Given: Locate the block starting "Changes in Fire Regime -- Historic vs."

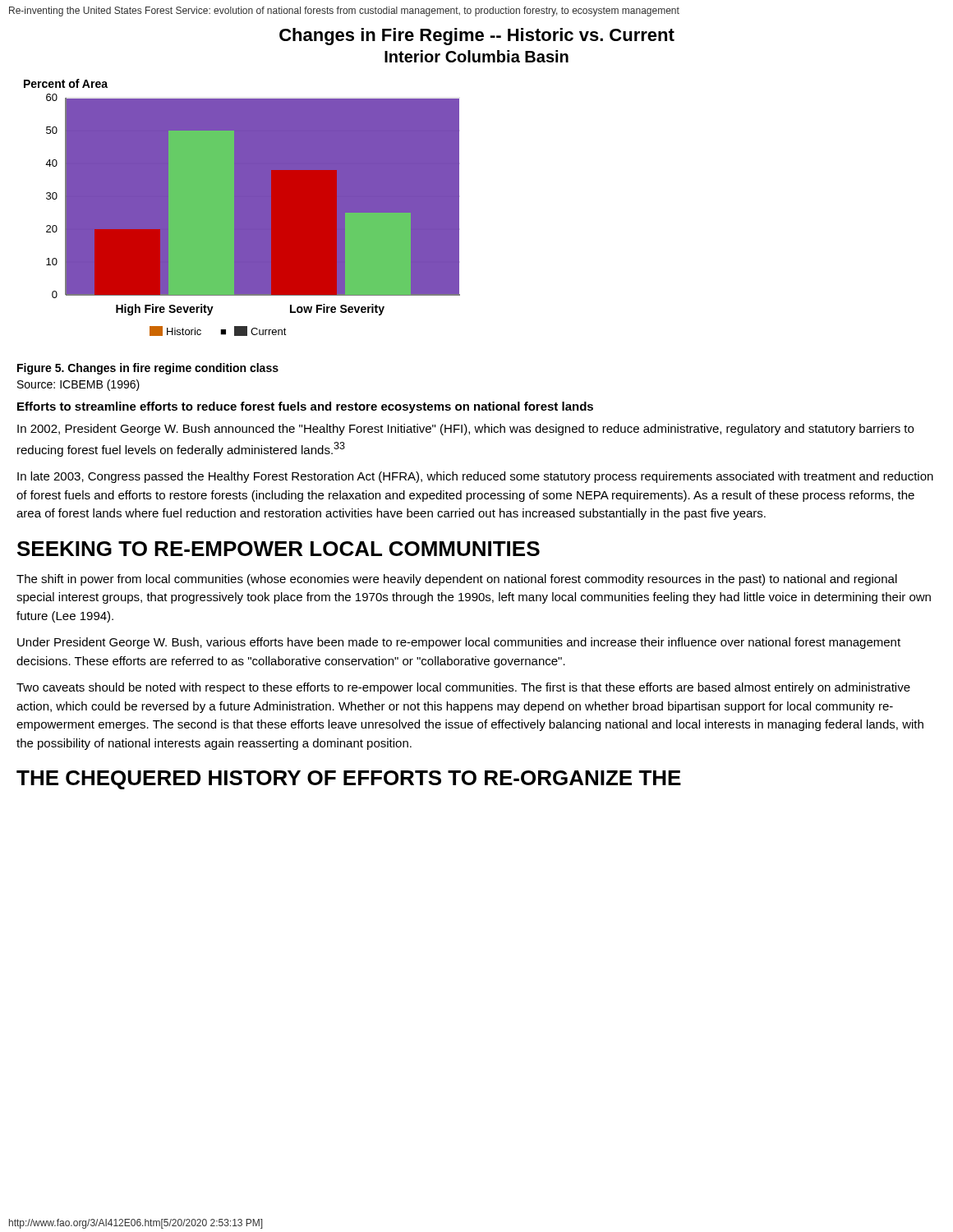Looking at the screenshot, I should pyautogui.click(x=476, y=46).
